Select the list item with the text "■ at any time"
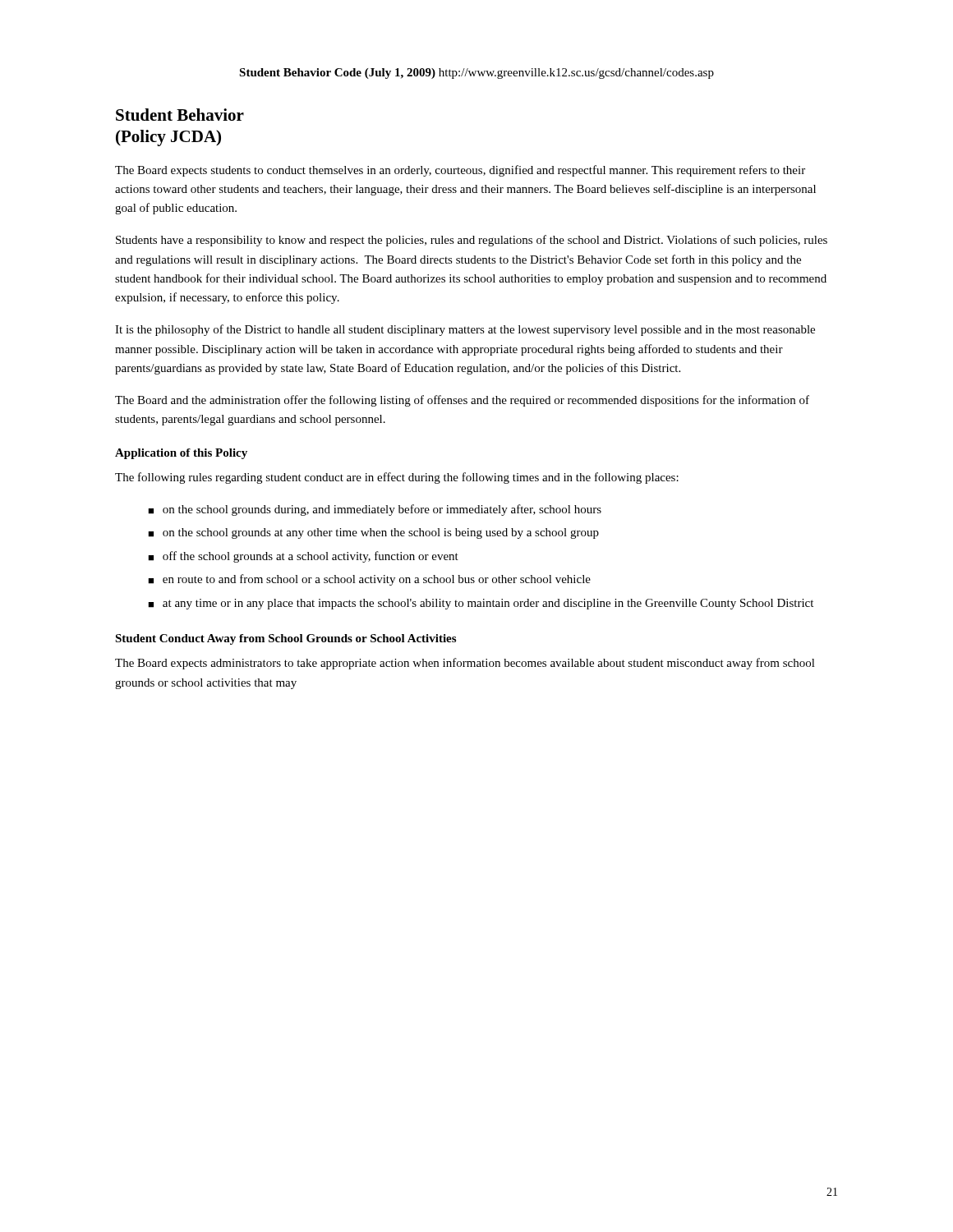953x1232 pixels. click(493, 603)
